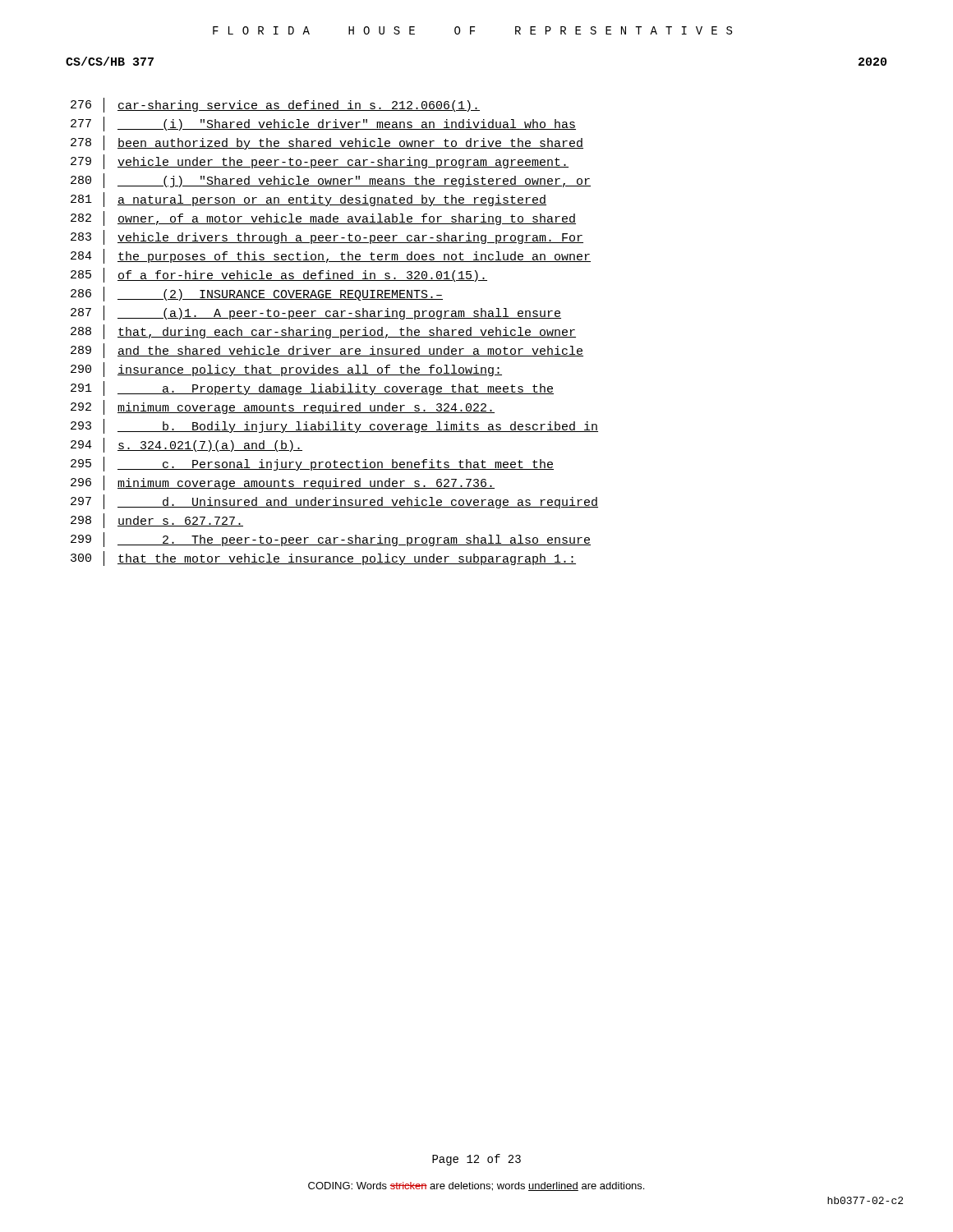Find the region starting "295 c. Personal"
The width and height of the screenshot is (953, 1232).
tap(476, 465)
